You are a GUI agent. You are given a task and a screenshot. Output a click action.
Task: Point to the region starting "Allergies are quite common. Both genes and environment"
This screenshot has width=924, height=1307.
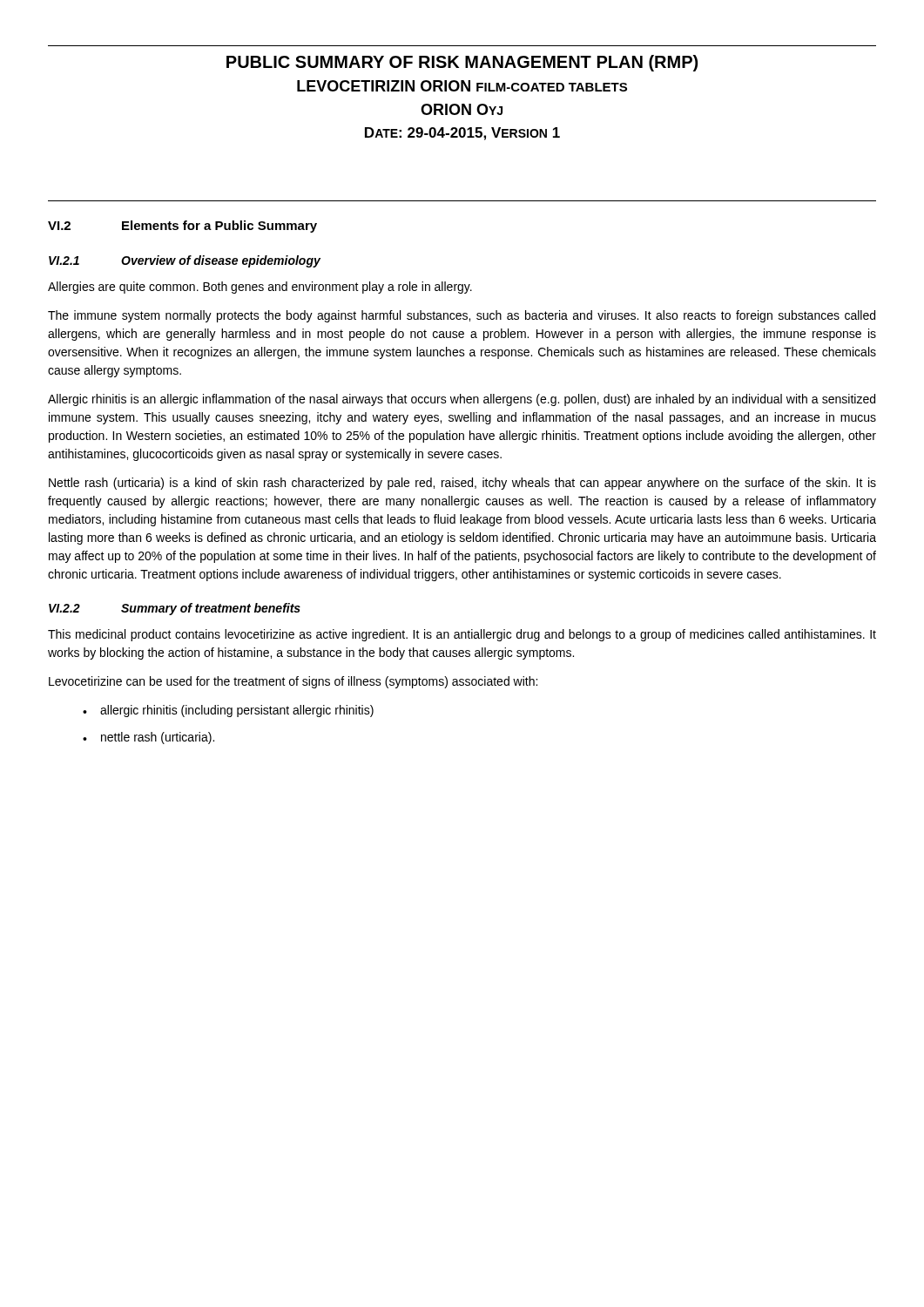(x=260, y=287)
